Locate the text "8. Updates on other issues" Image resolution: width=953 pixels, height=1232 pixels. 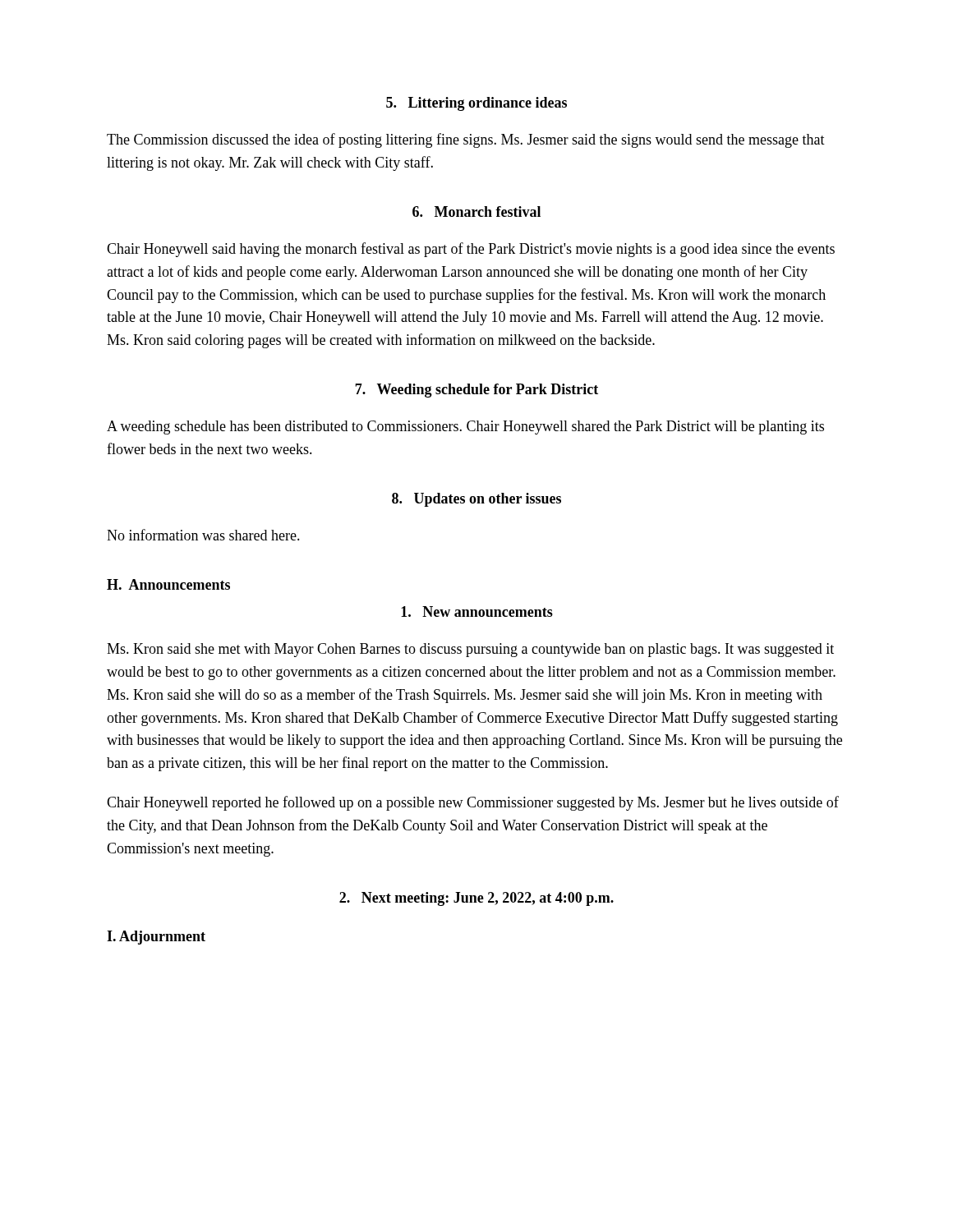coord(476,499)
